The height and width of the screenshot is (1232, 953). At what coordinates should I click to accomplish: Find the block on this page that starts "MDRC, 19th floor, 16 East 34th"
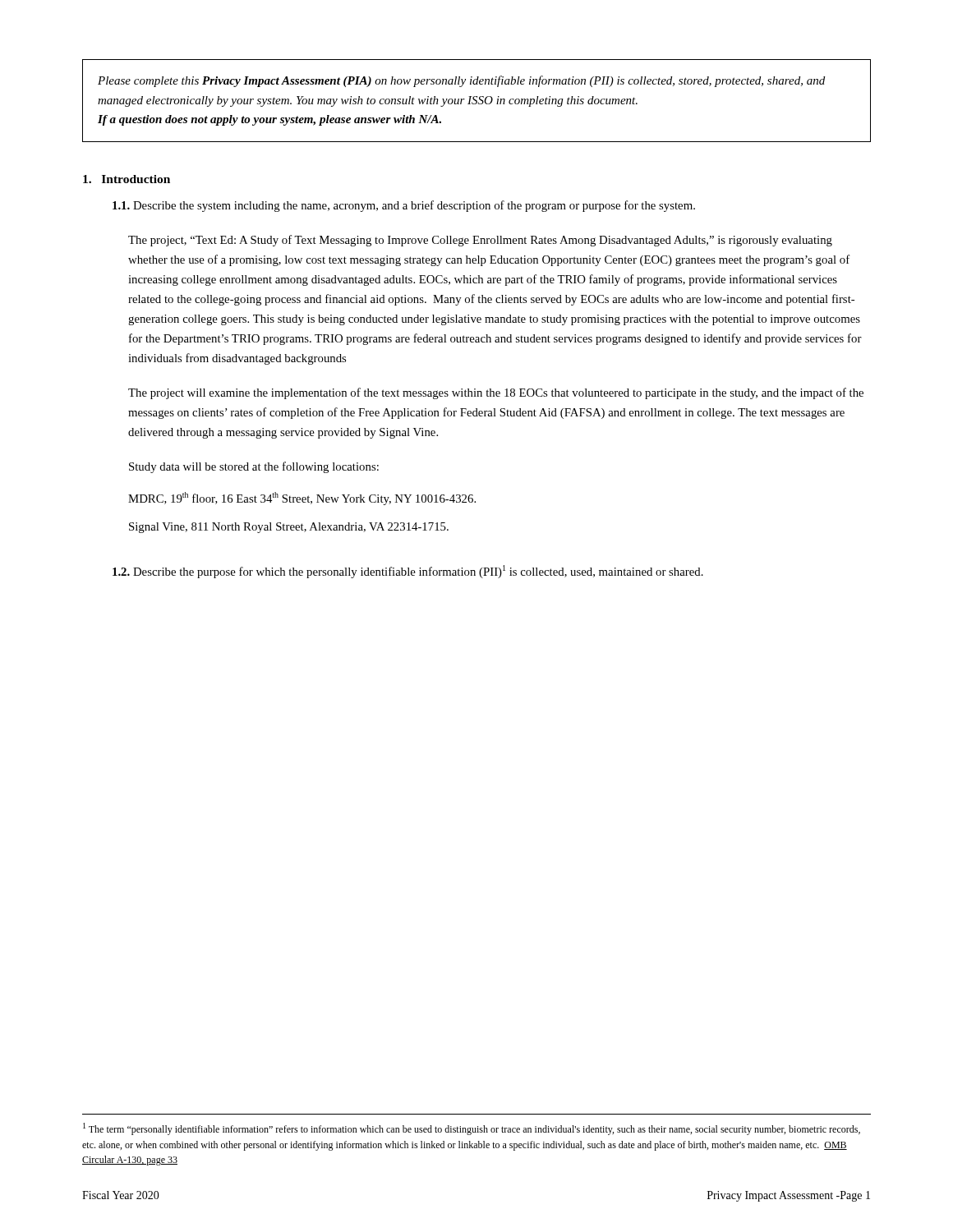(x=302, y=497)
